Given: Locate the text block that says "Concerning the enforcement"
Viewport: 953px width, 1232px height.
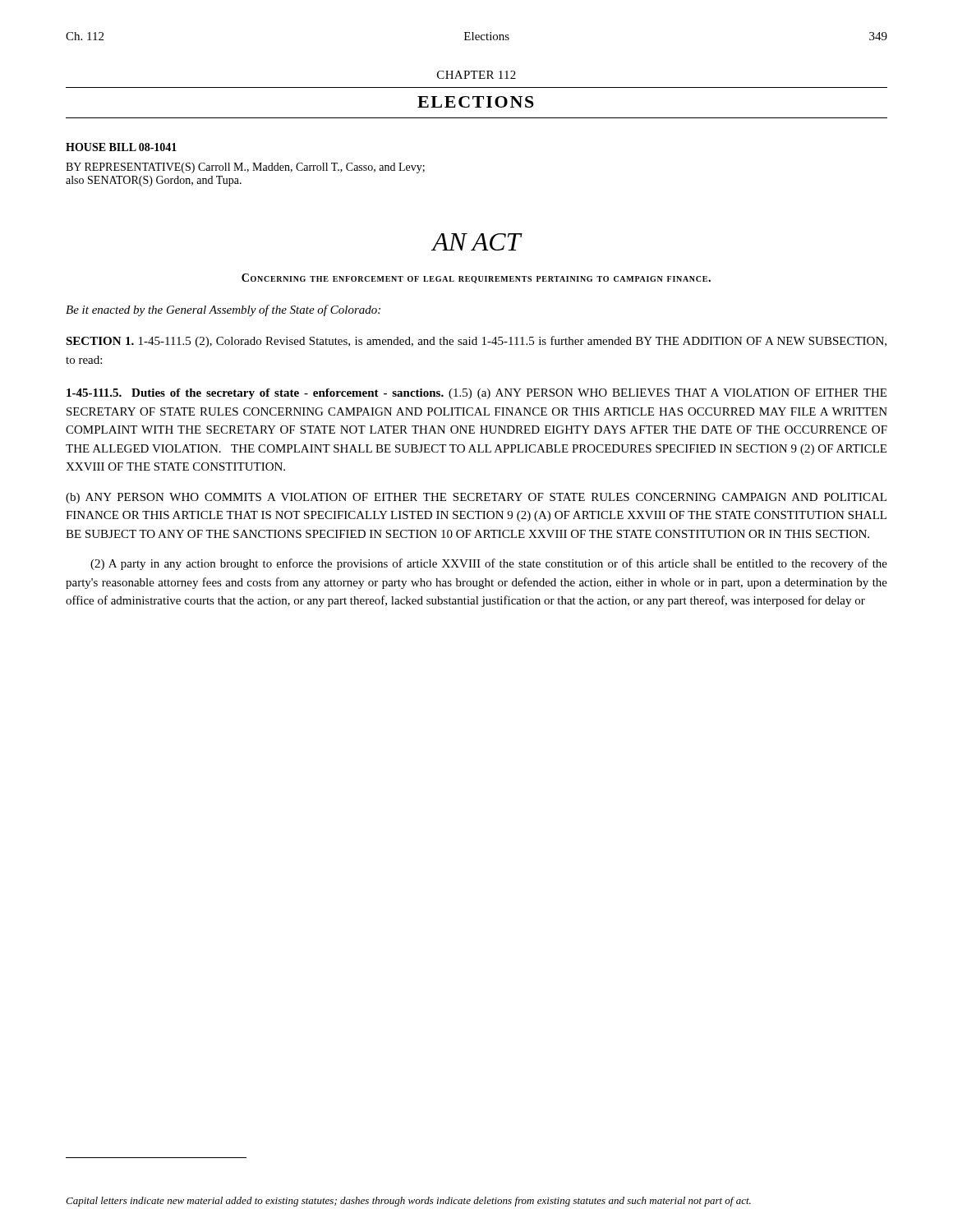Looking at the screenshot, I should (x=476, y=278).
